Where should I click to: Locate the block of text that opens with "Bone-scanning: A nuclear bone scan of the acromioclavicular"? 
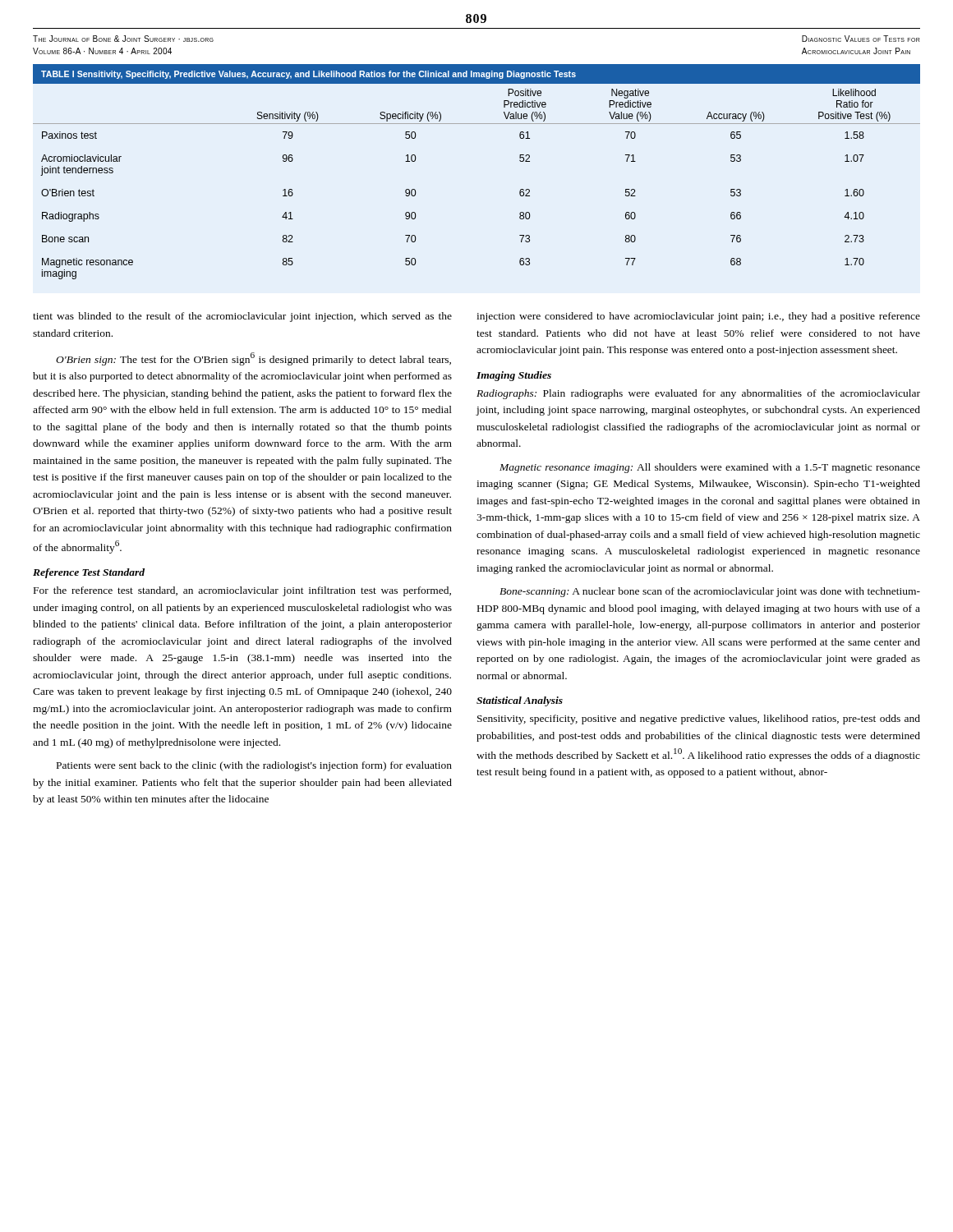698,633
